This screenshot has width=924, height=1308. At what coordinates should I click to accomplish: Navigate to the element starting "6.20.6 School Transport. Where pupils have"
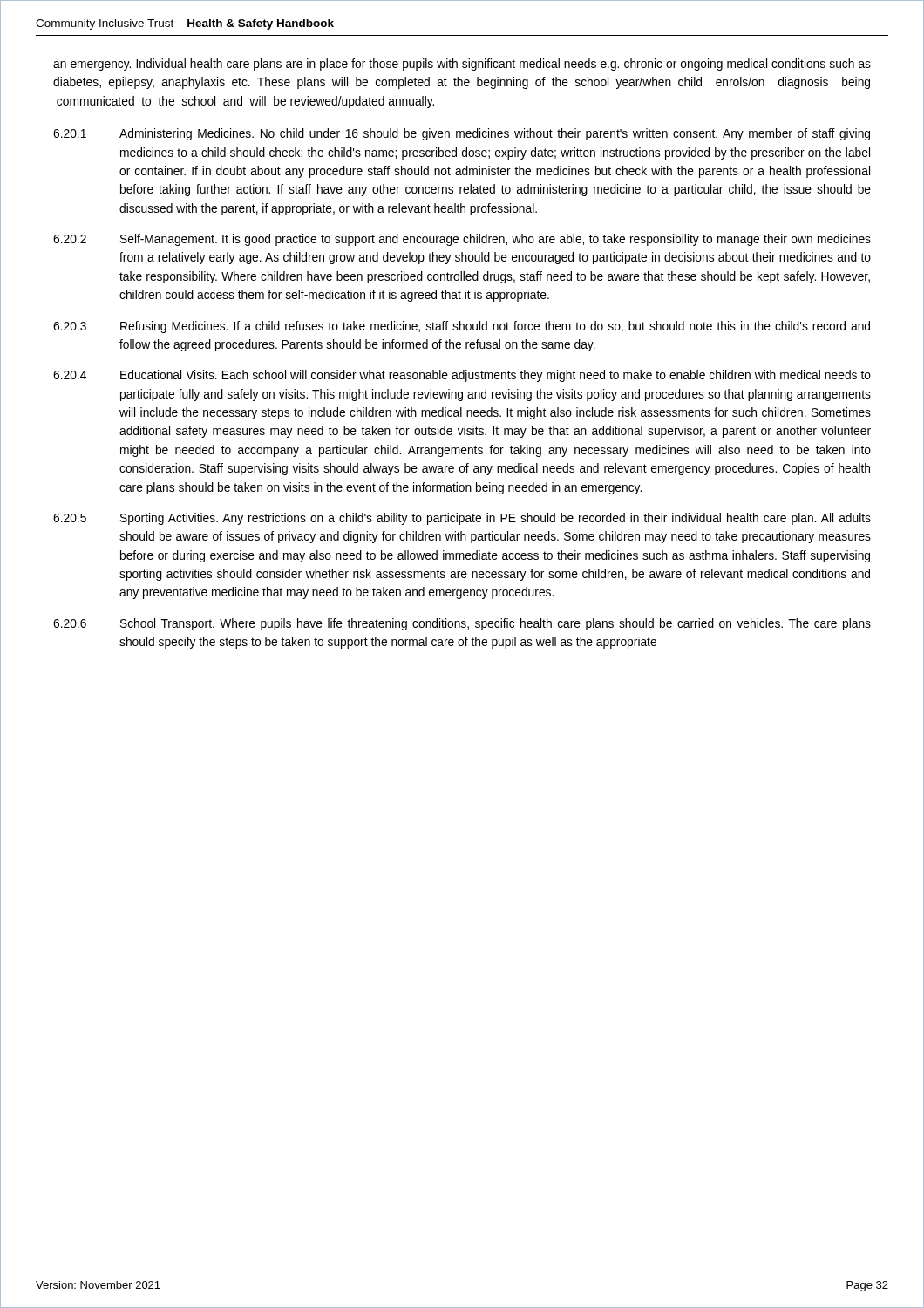462,633
